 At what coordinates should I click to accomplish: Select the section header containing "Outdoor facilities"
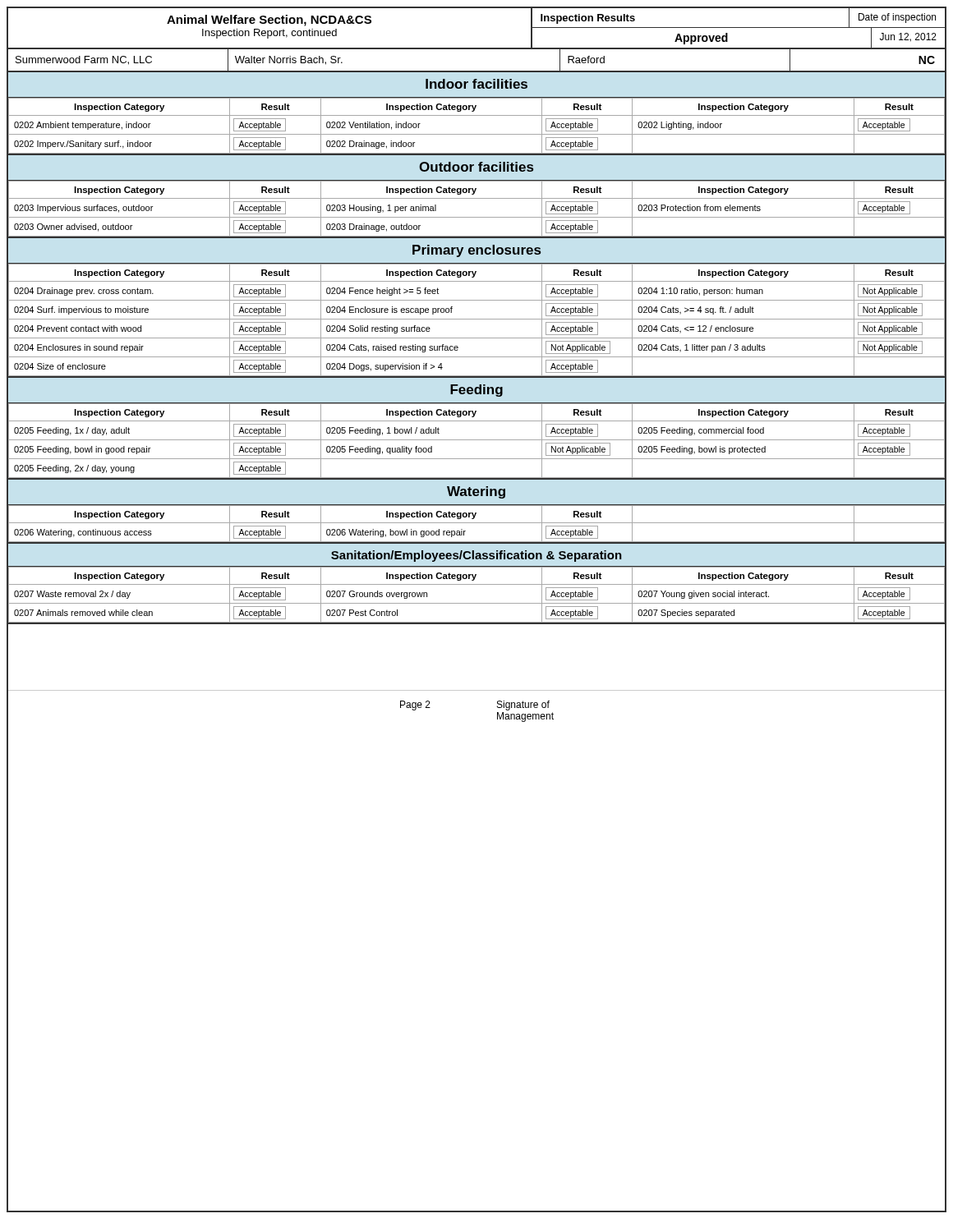[476, 167]
